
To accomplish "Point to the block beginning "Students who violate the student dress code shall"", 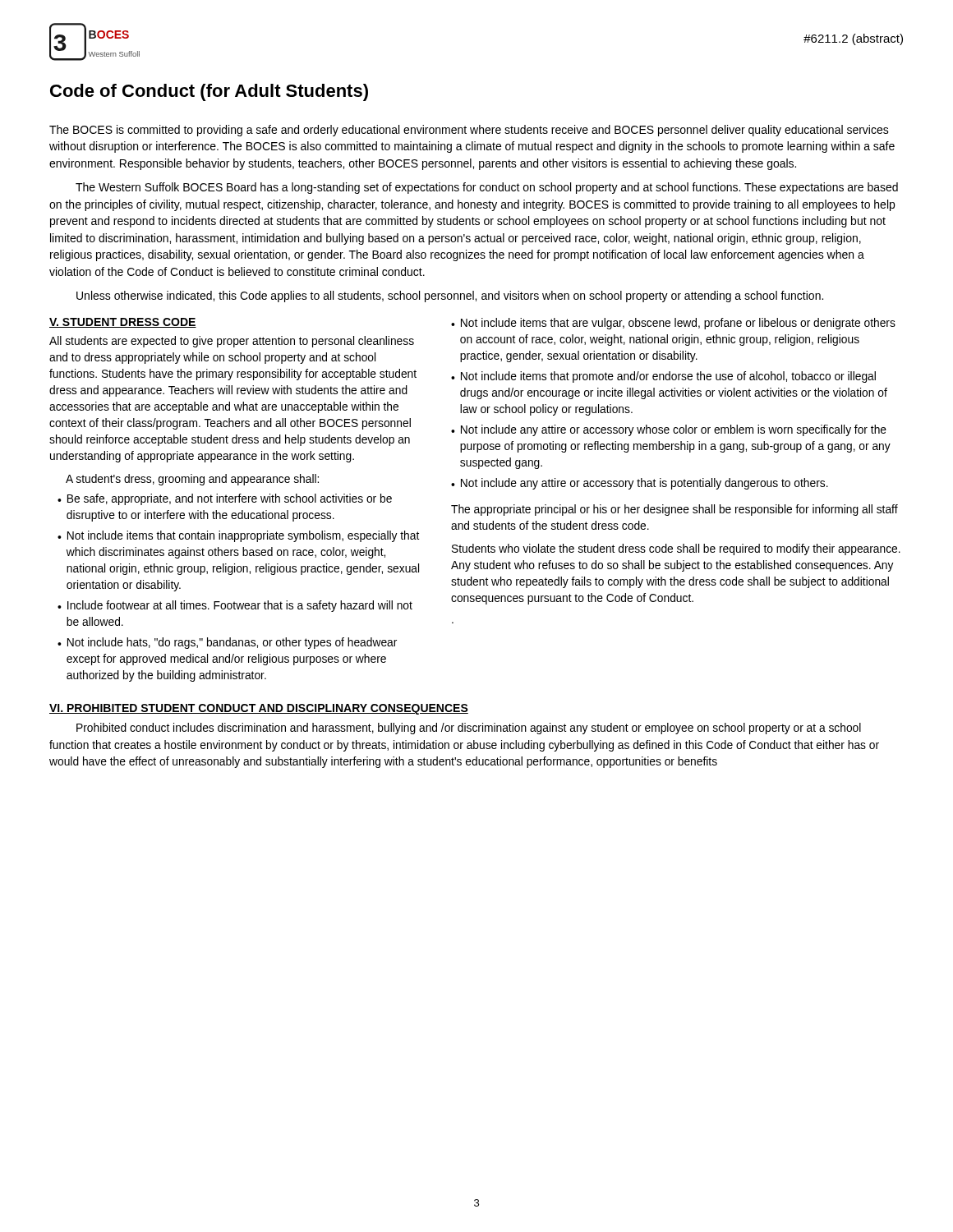I will tap(676, 574).
